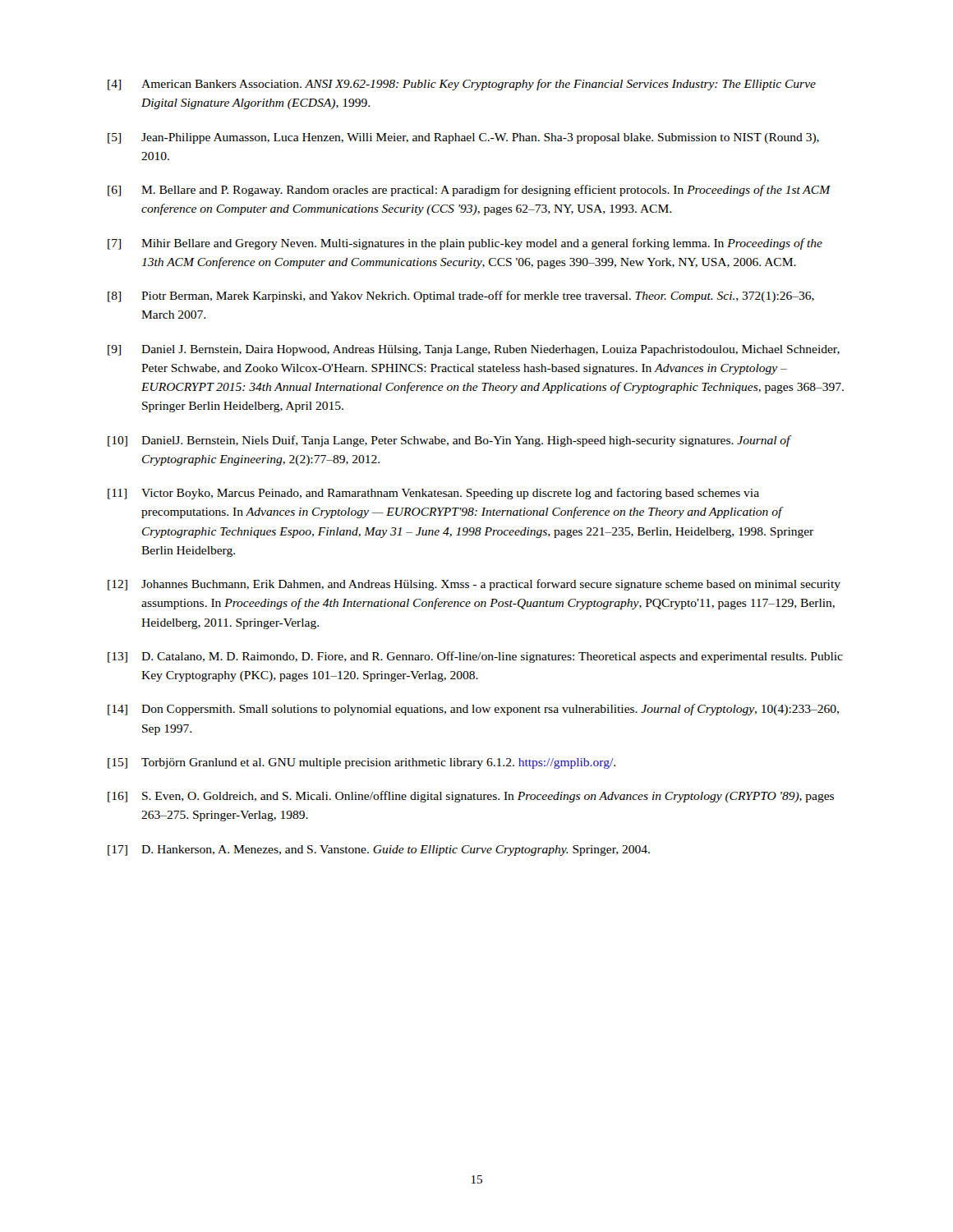Find the passage starting "[12] Johannes Buchmann, Erik"
This screenshot has width=953, height=1232.
(x=476, y=603)
